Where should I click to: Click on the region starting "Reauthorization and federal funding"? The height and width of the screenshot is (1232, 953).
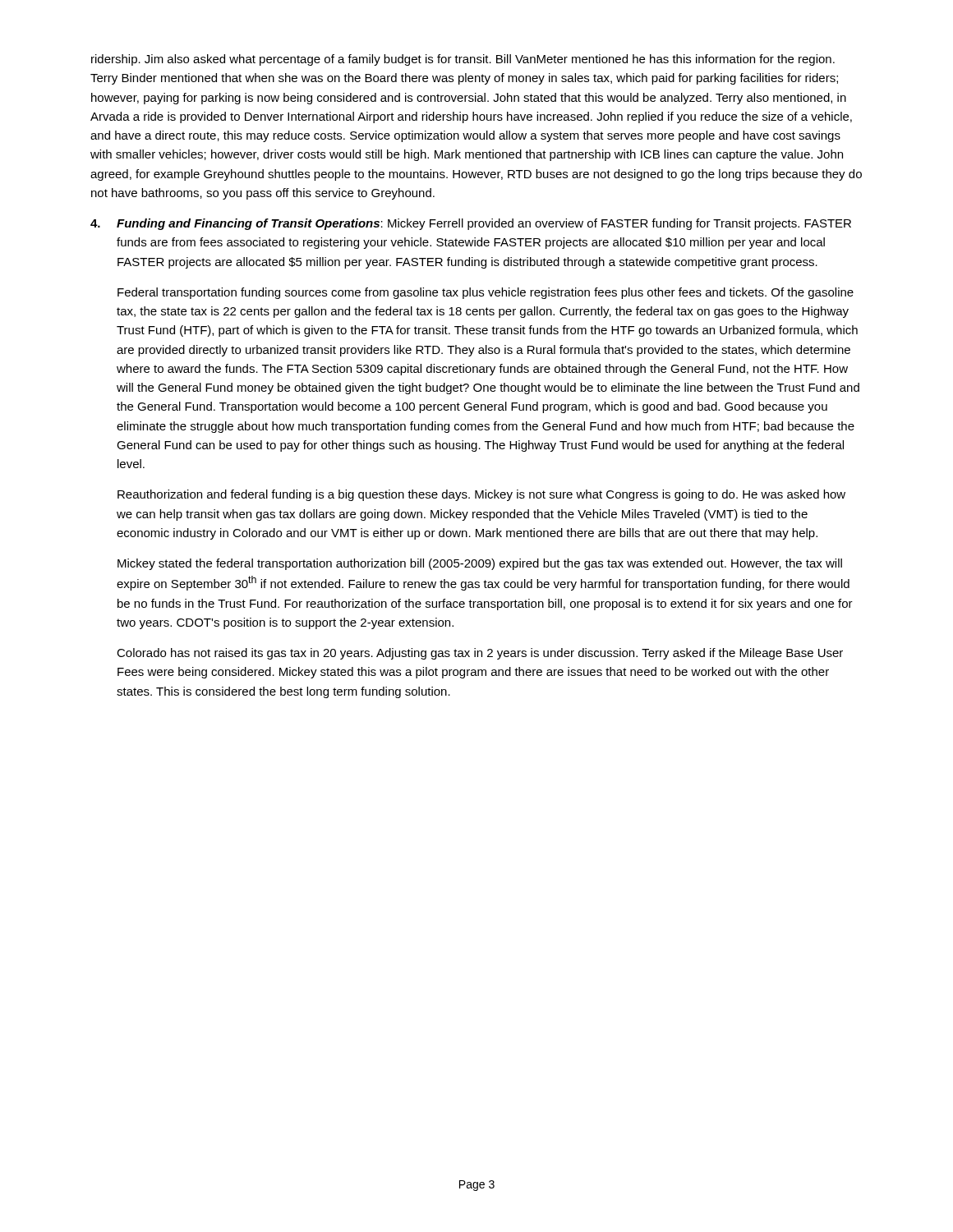(481, 513)
